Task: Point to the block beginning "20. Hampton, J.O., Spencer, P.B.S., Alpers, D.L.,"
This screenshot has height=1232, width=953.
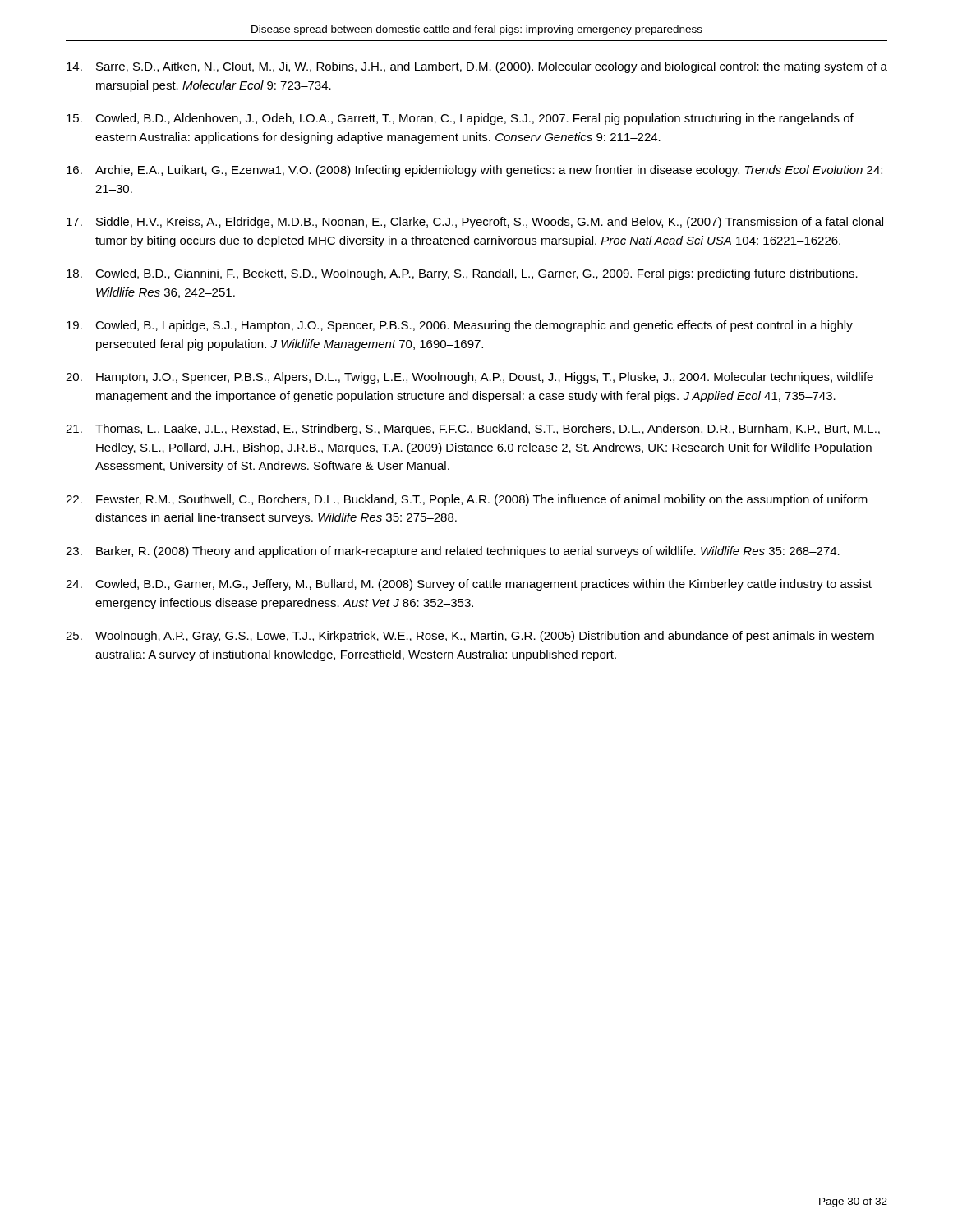Action: click(476, 386)
